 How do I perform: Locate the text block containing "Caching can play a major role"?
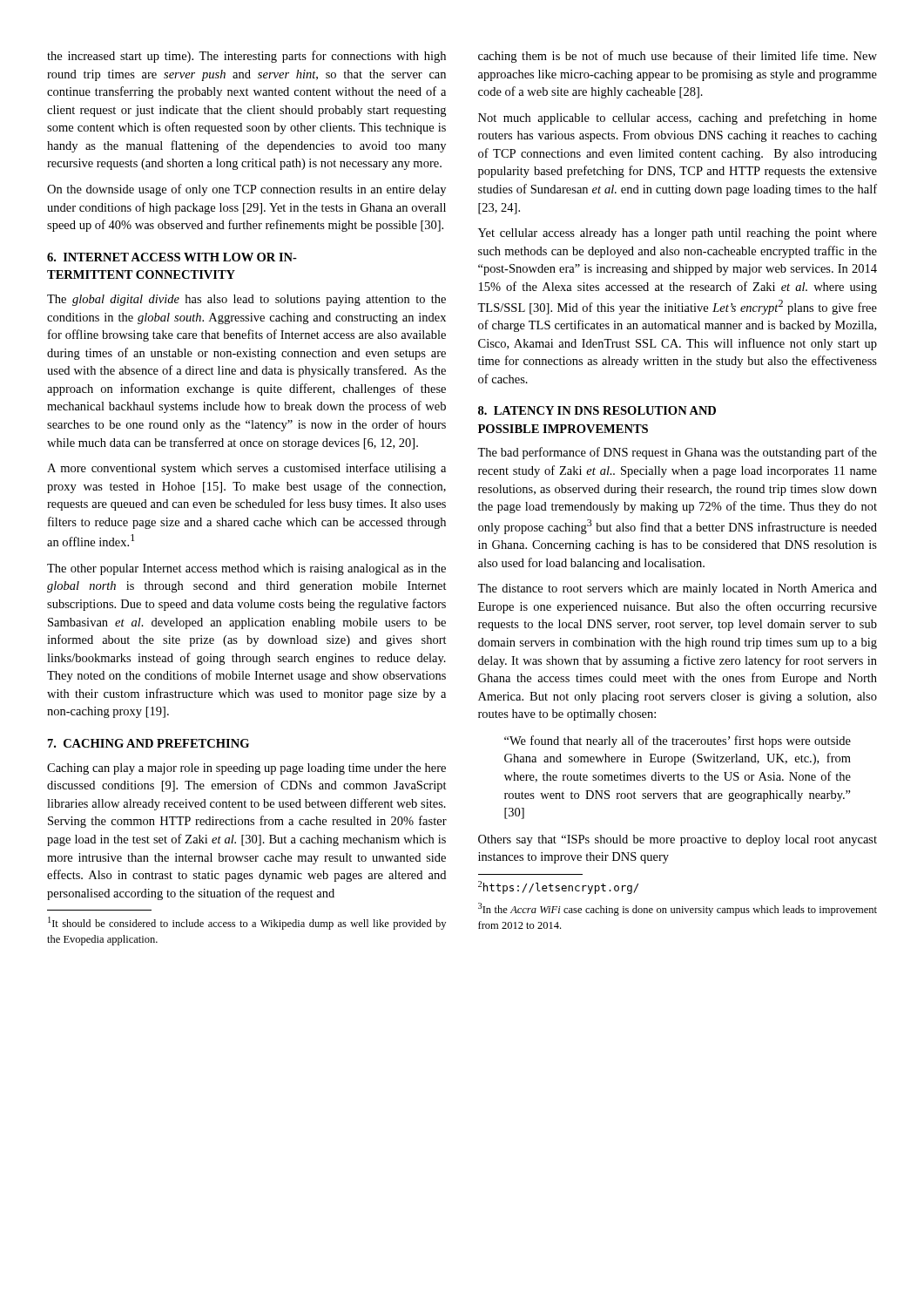[x=247, y=830]
